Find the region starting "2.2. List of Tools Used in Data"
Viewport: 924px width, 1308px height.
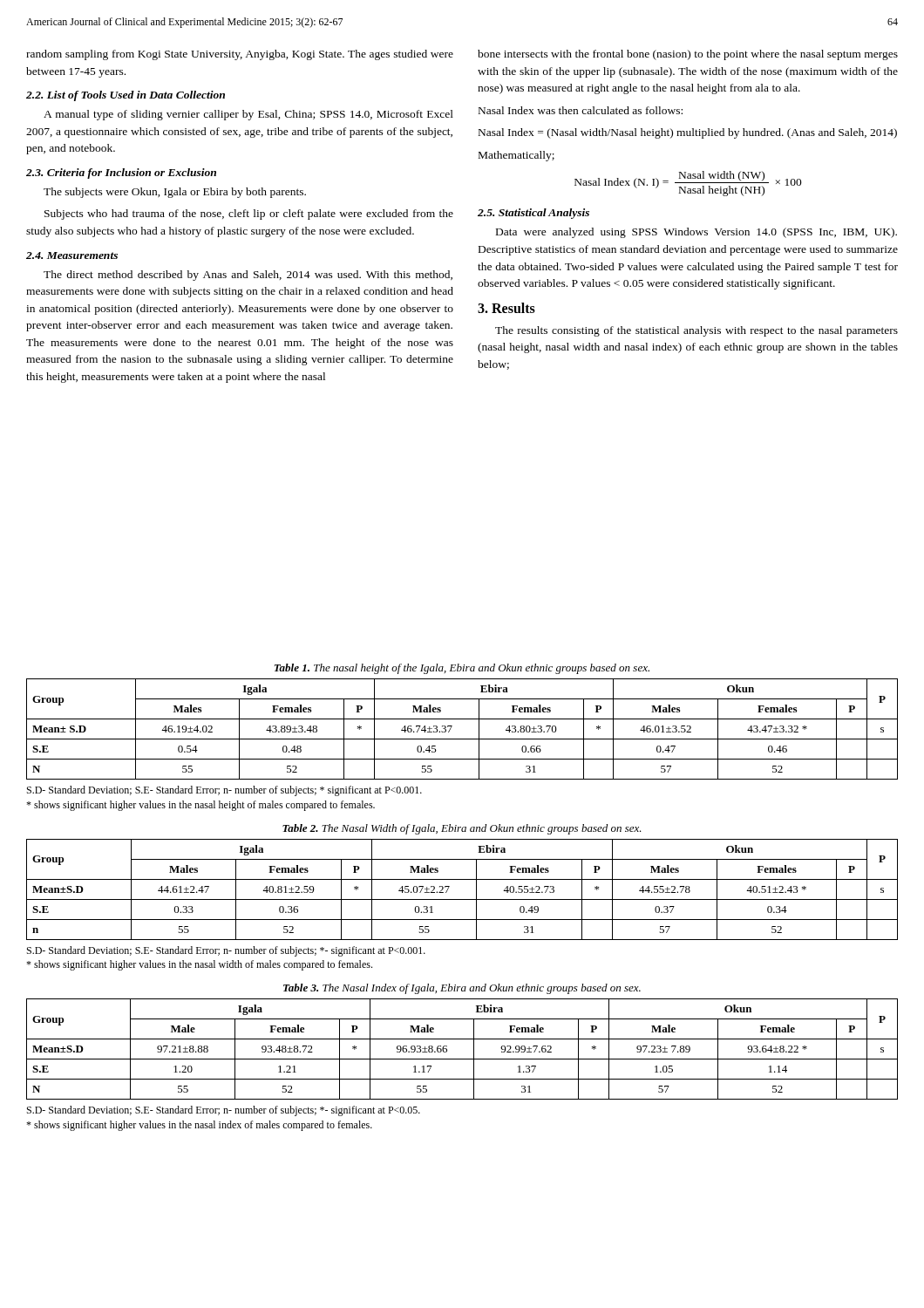pos(126,95)
